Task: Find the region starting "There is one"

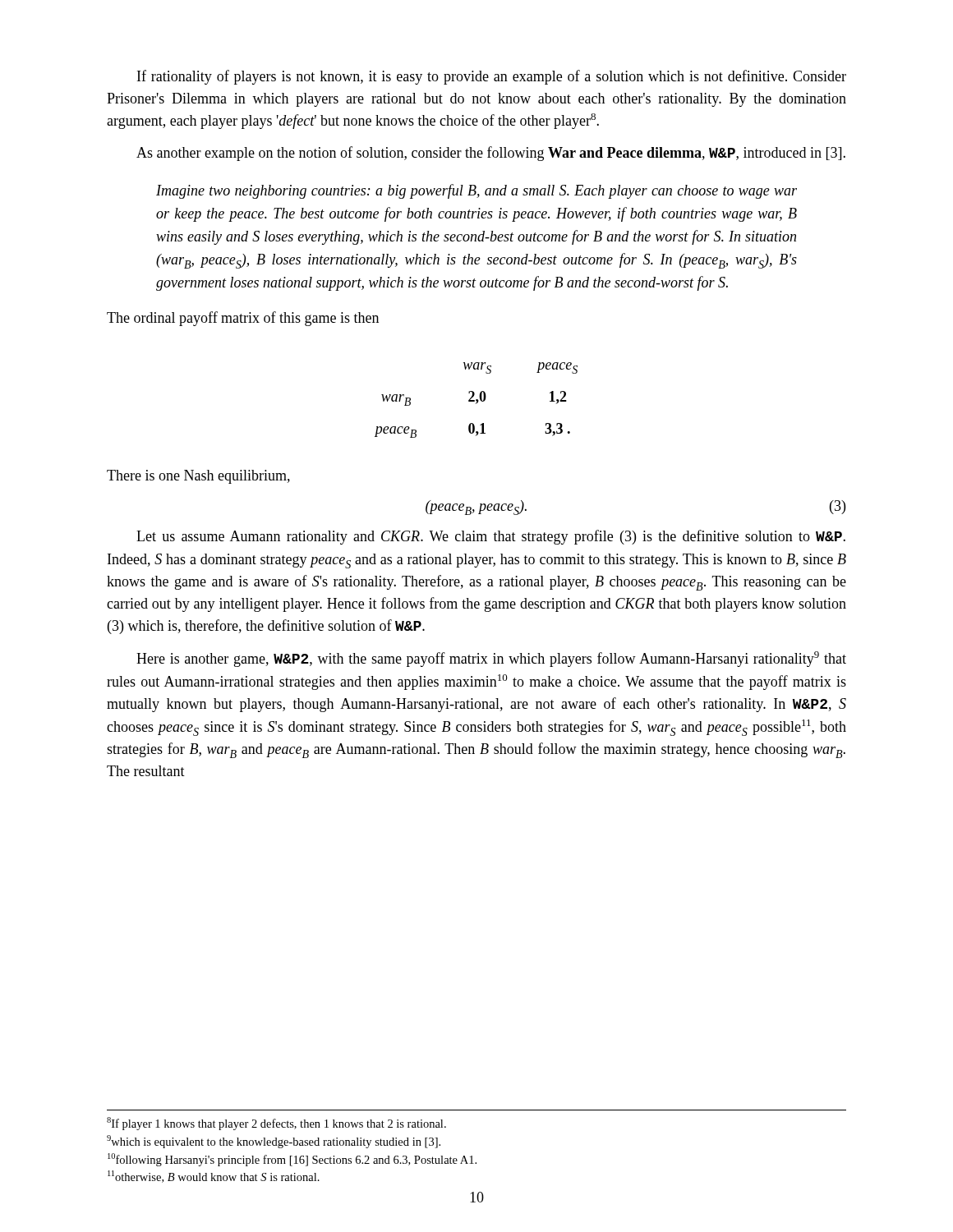Action: tap(199, 476)
